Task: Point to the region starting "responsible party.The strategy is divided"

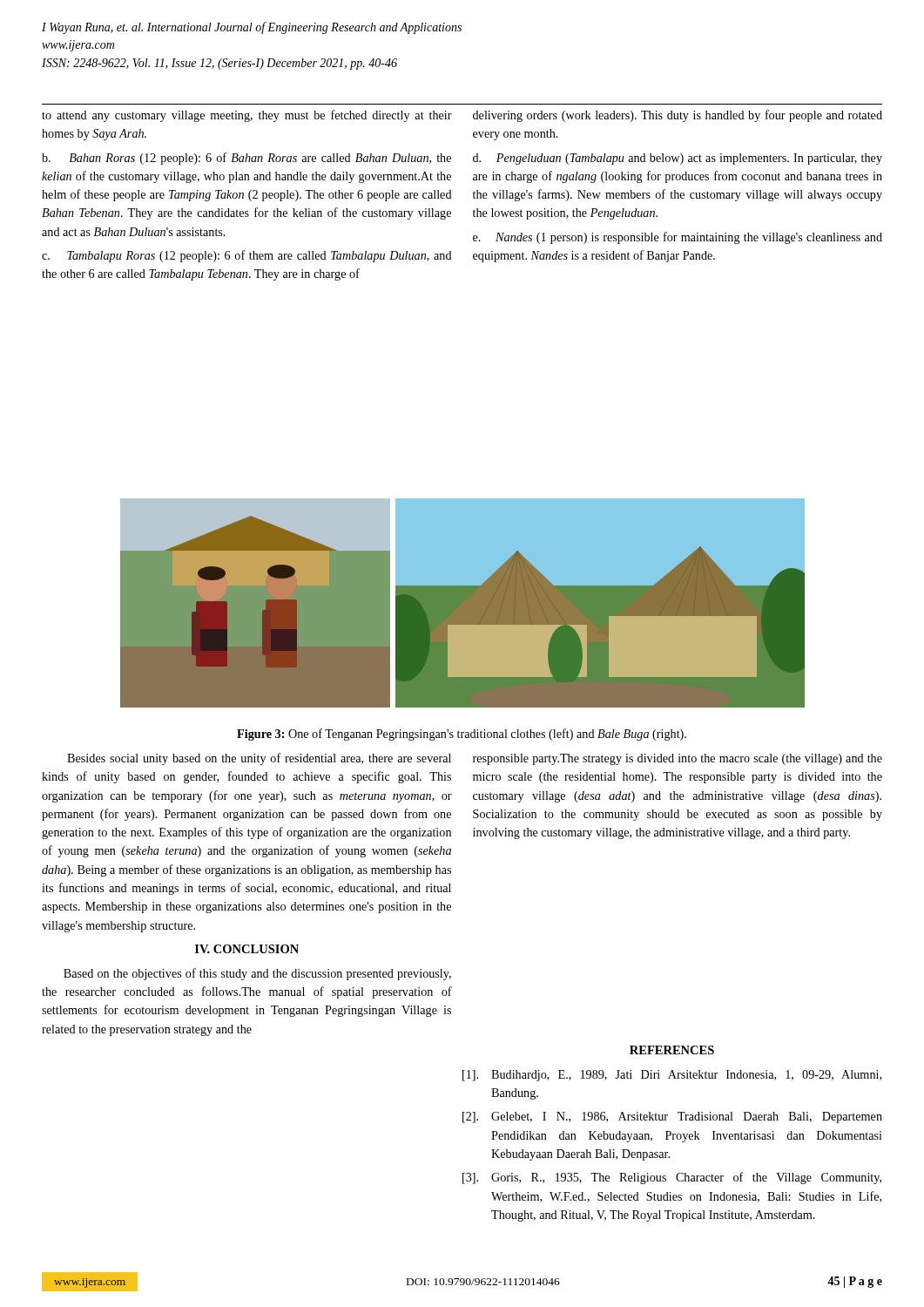Action: [677, 796]
